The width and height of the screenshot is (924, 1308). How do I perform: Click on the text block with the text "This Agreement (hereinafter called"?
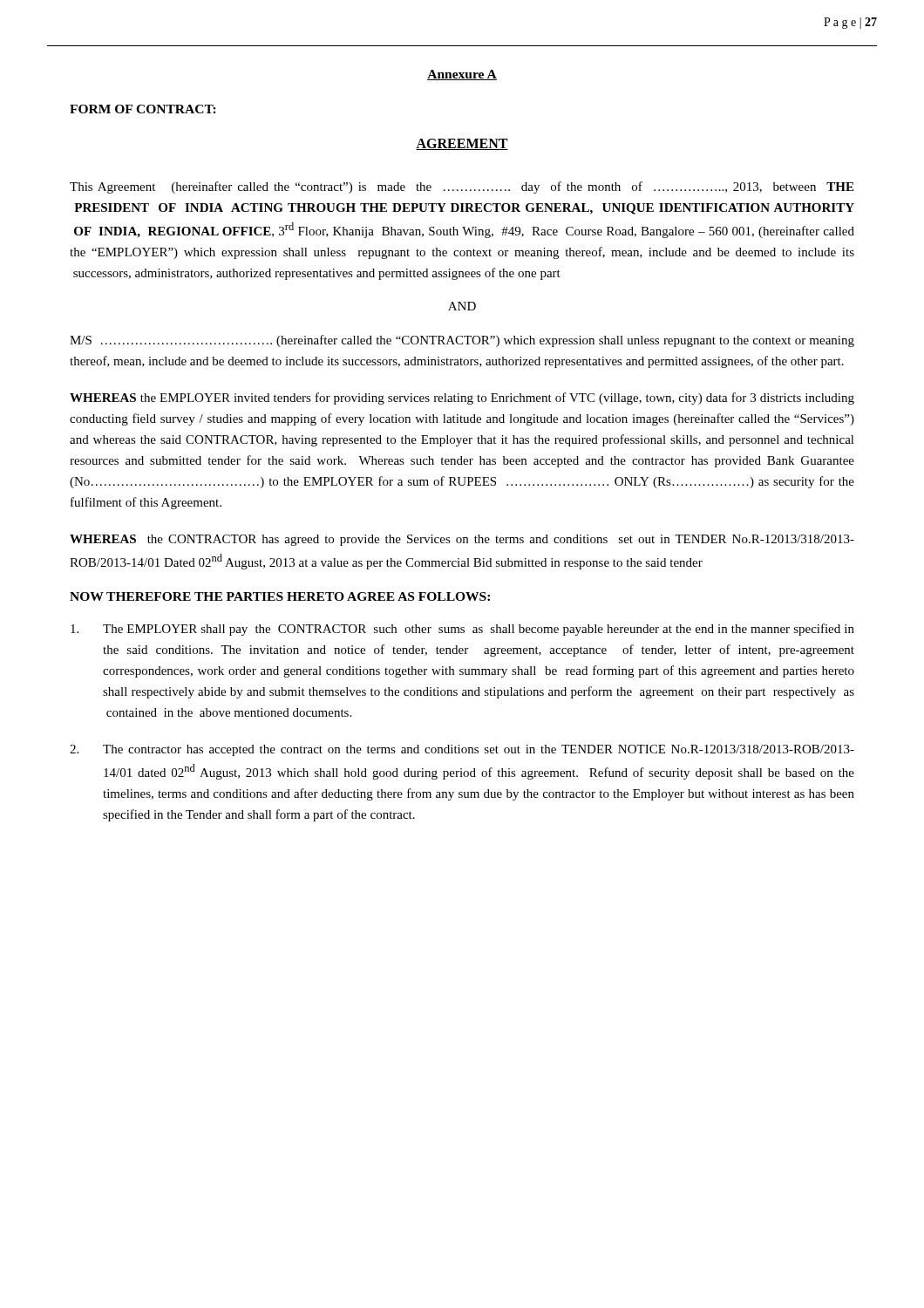462,230
